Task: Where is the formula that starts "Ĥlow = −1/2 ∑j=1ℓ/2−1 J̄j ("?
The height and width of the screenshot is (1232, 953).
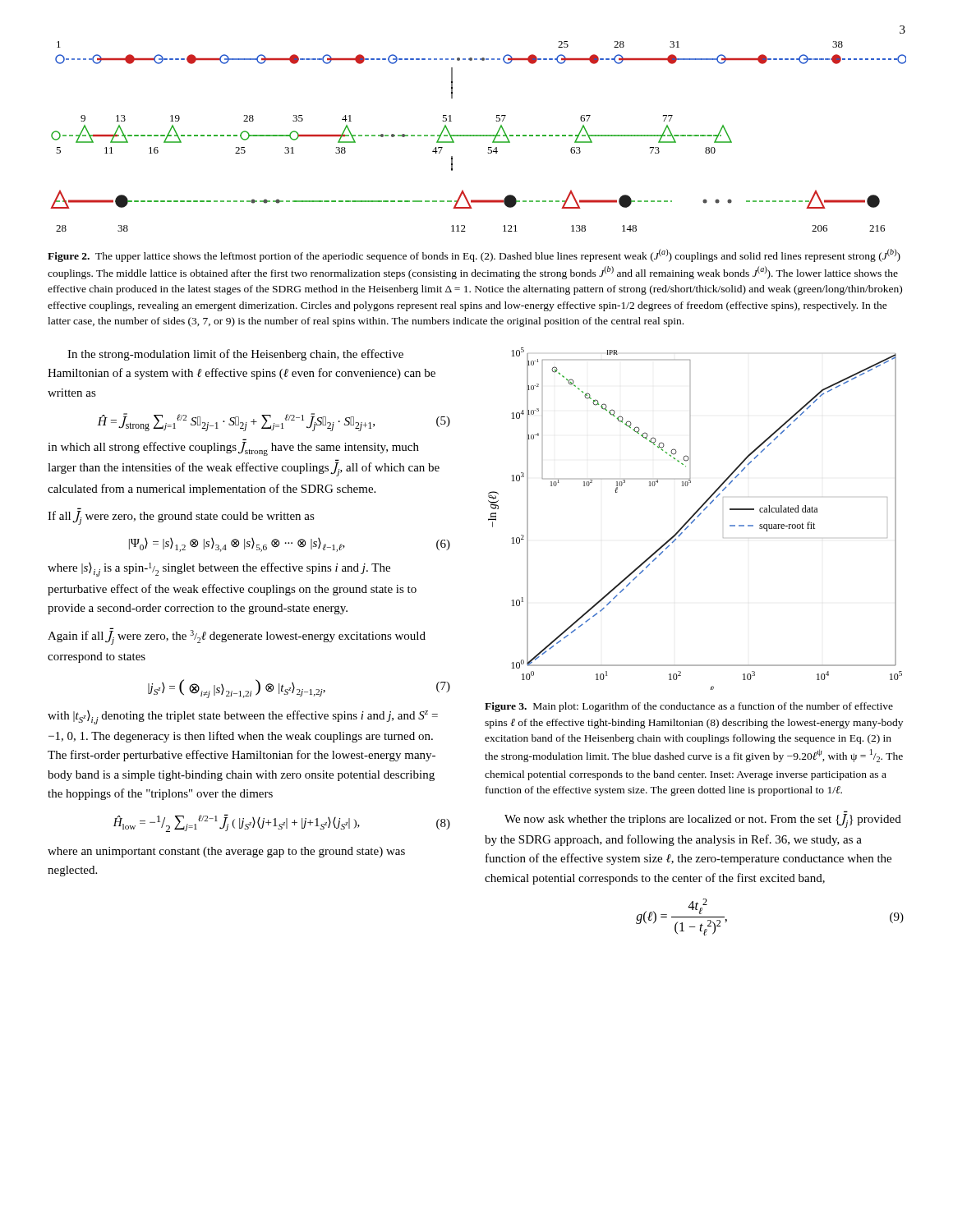Action: click(249, 823)
